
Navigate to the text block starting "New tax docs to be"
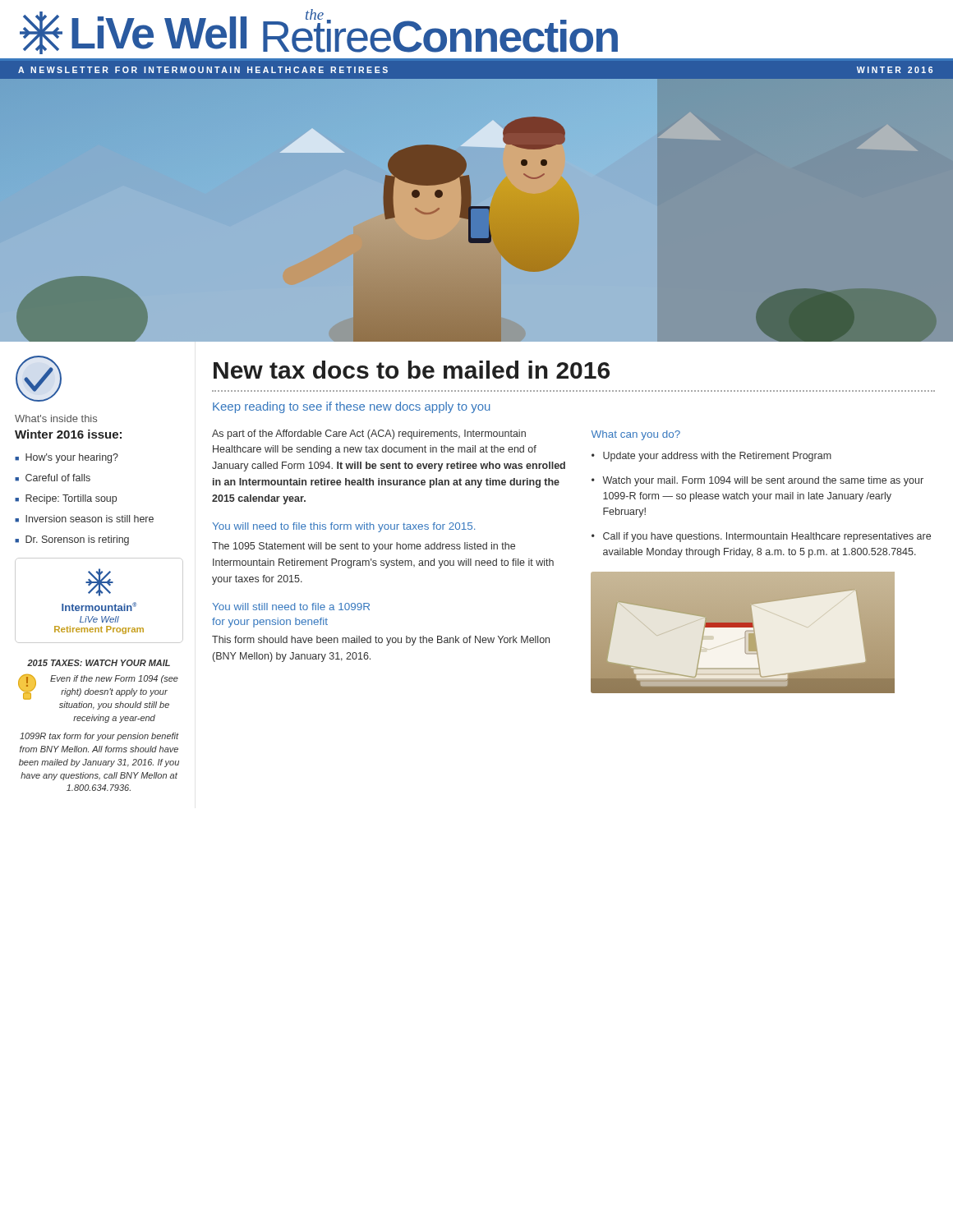click(x=411, y=370)
